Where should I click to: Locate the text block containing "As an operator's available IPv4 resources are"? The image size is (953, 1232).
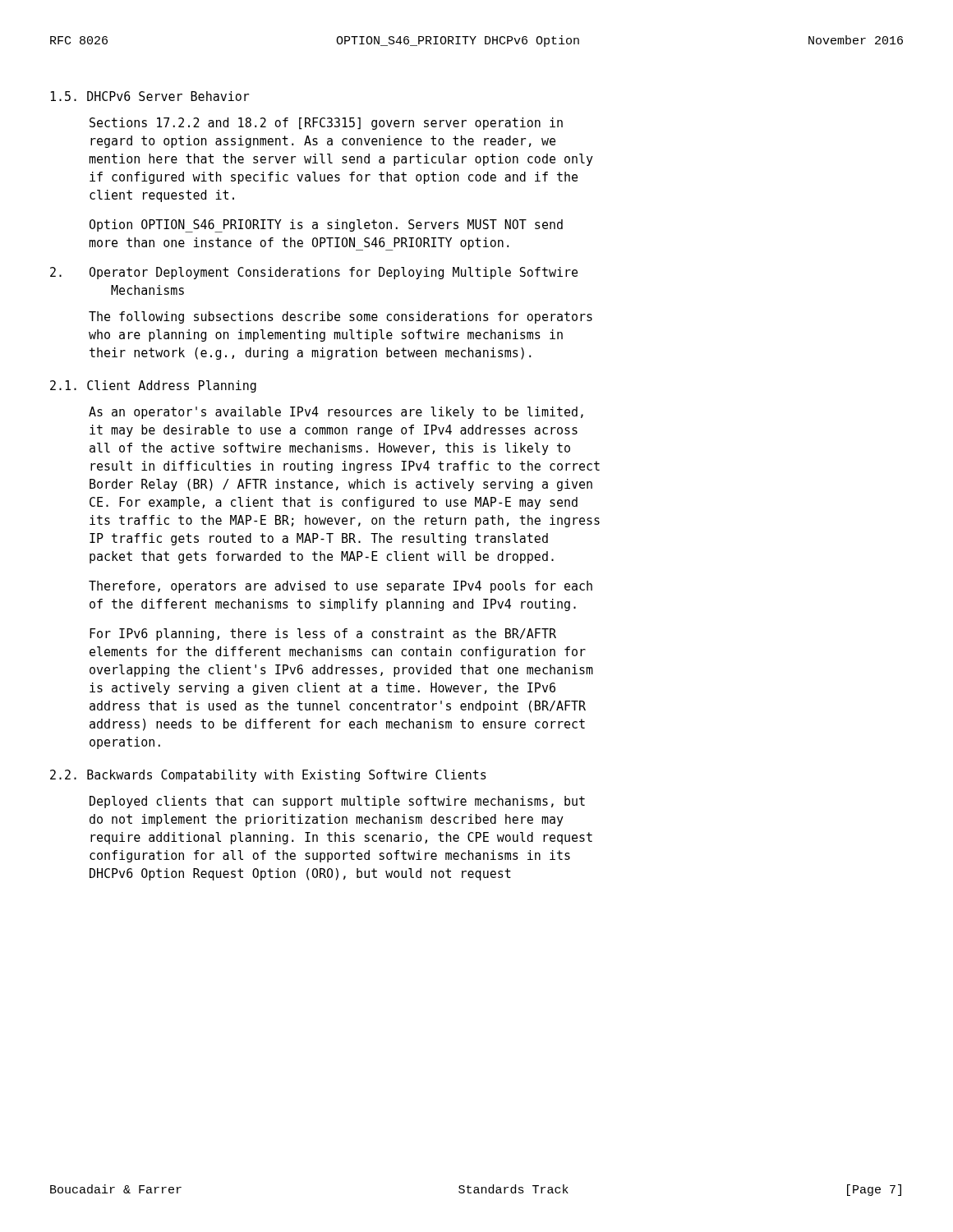(345, 485)
